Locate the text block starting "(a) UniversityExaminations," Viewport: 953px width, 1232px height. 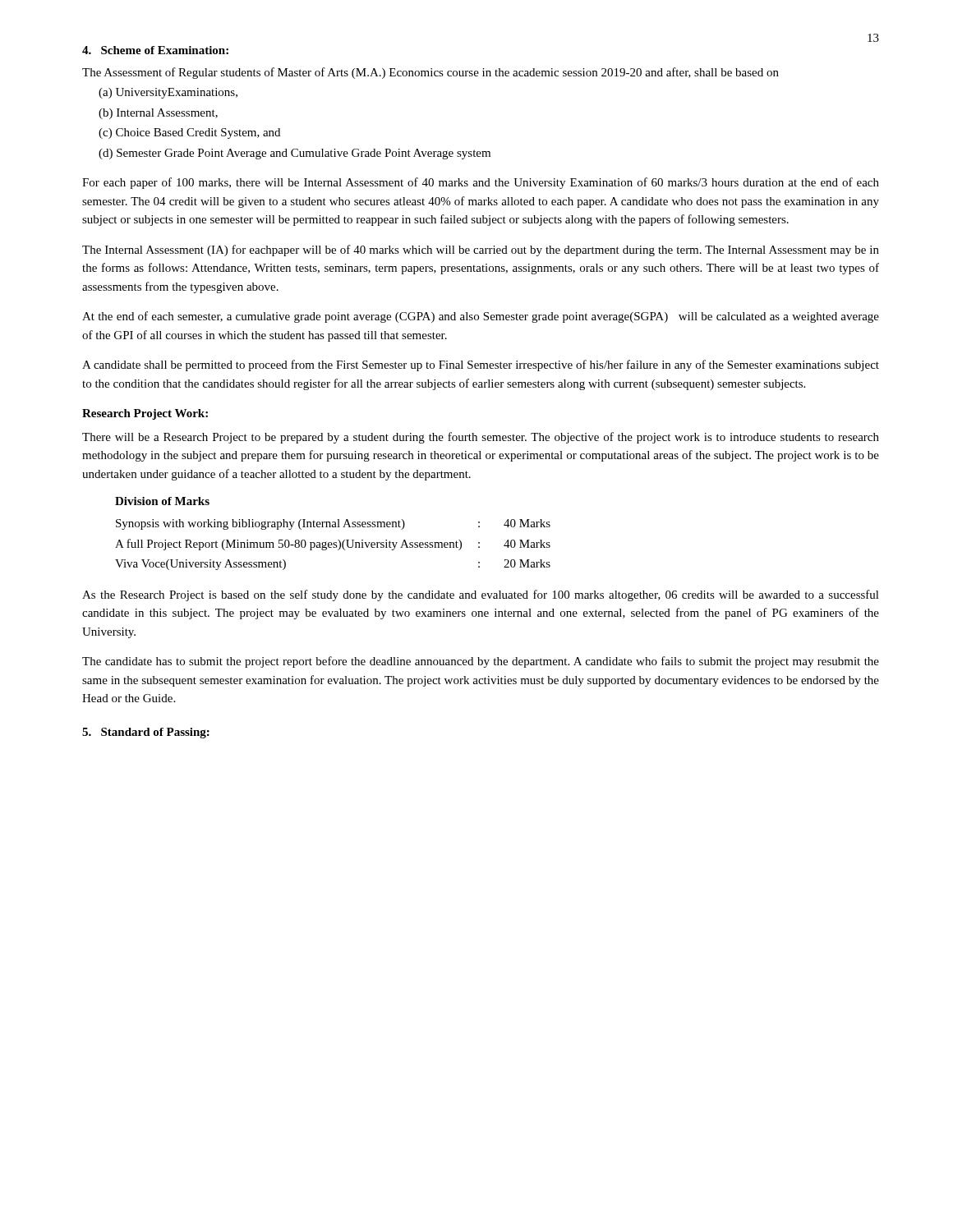click(x=168, y=92)
